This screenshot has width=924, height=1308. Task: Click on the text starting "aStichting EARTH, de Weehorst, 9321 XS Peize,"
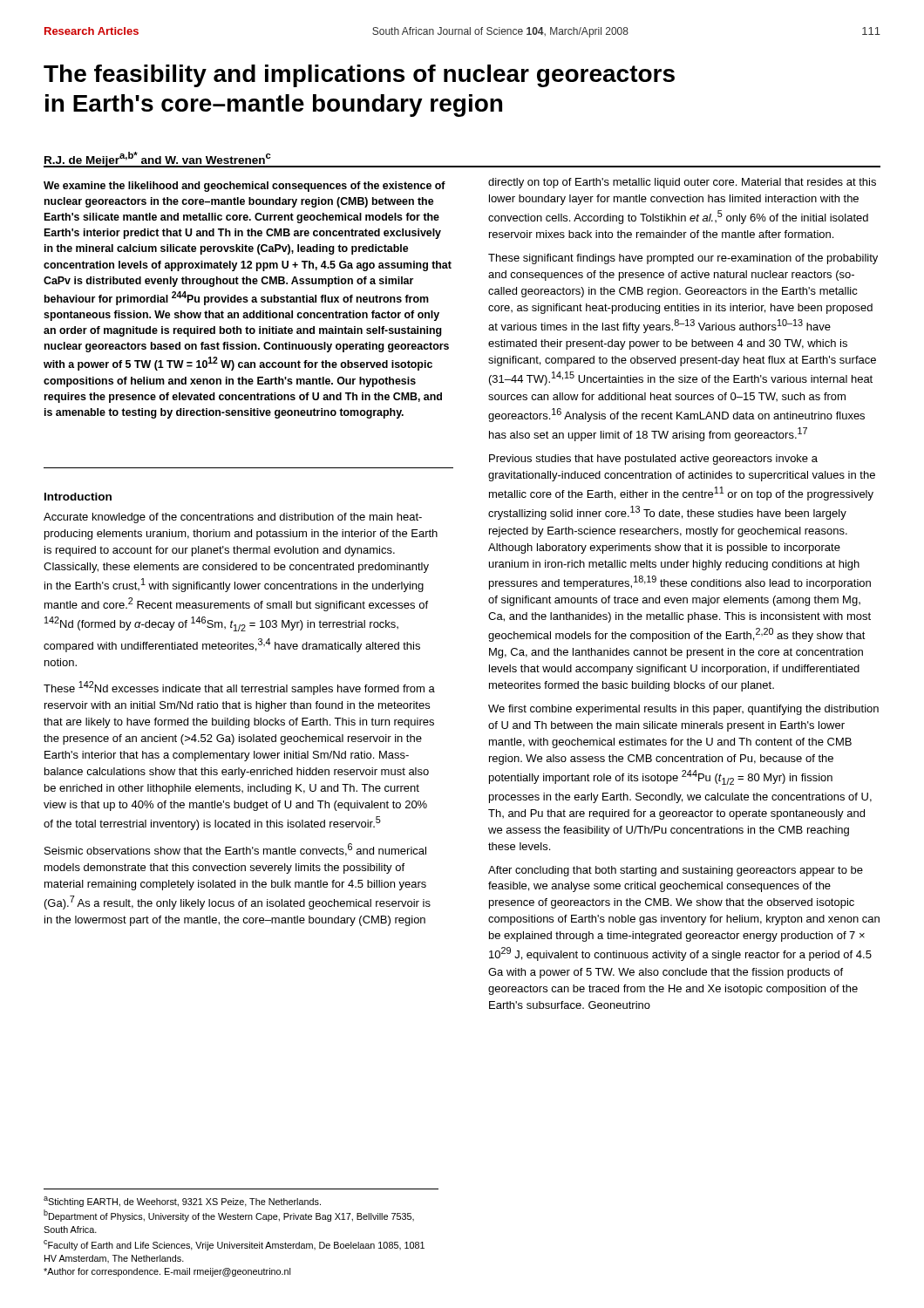point(241,1235)
